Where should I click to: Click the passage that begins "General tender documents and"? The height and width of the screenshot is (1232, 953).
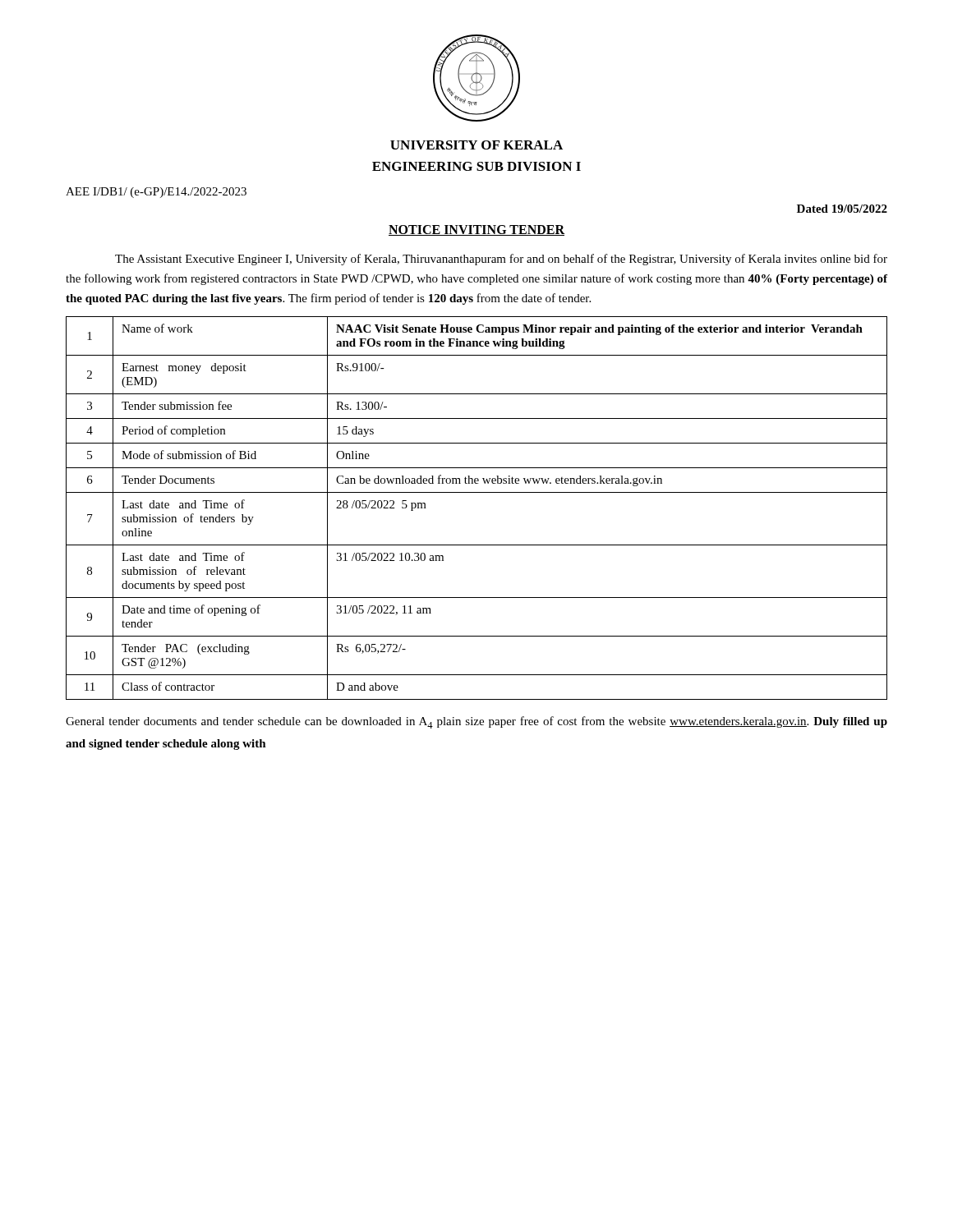[x=476, y=732]
